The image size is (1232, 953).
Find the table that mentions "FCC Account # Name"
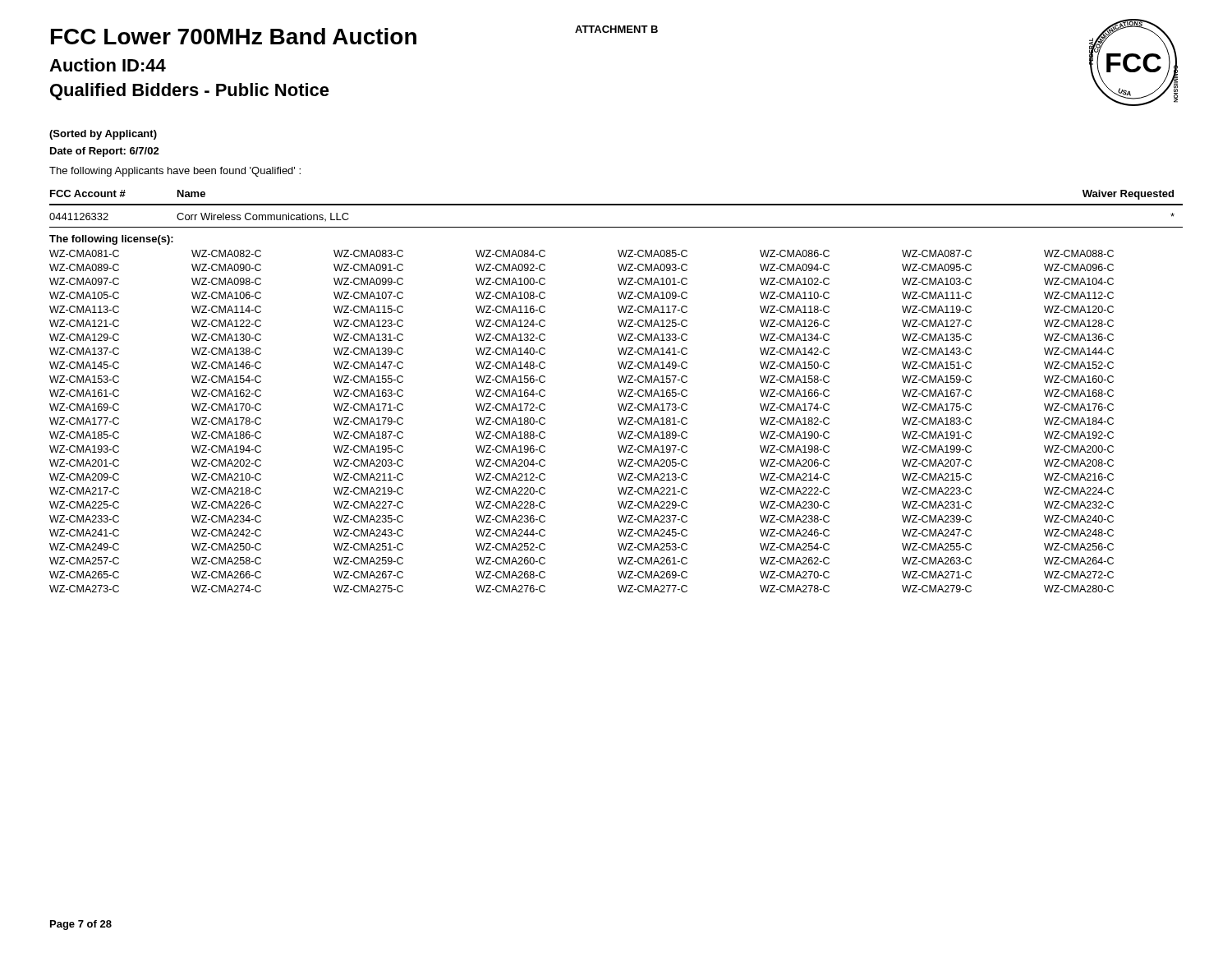click(616, 391)
